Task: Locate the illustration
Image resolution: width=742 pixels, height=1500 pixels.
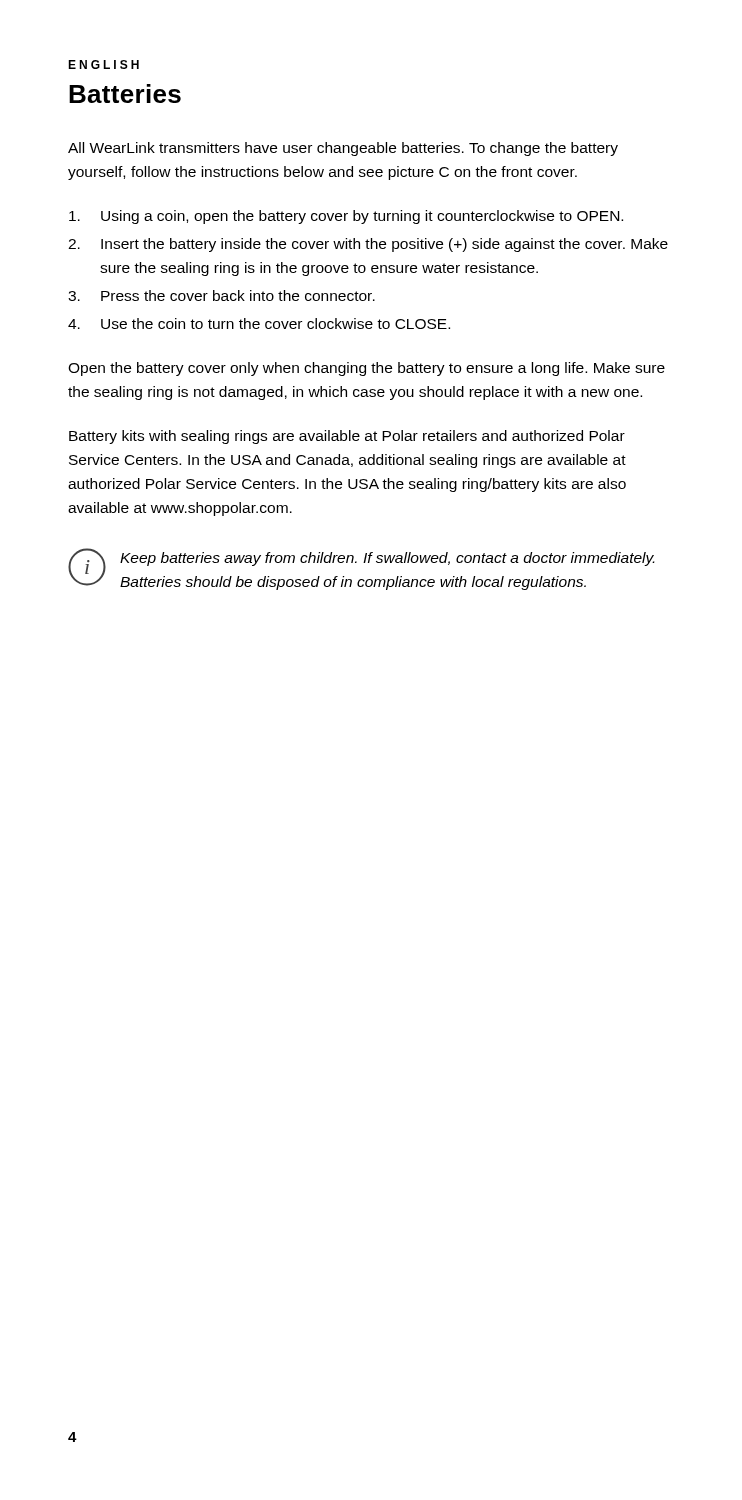Action: [371, 570]
